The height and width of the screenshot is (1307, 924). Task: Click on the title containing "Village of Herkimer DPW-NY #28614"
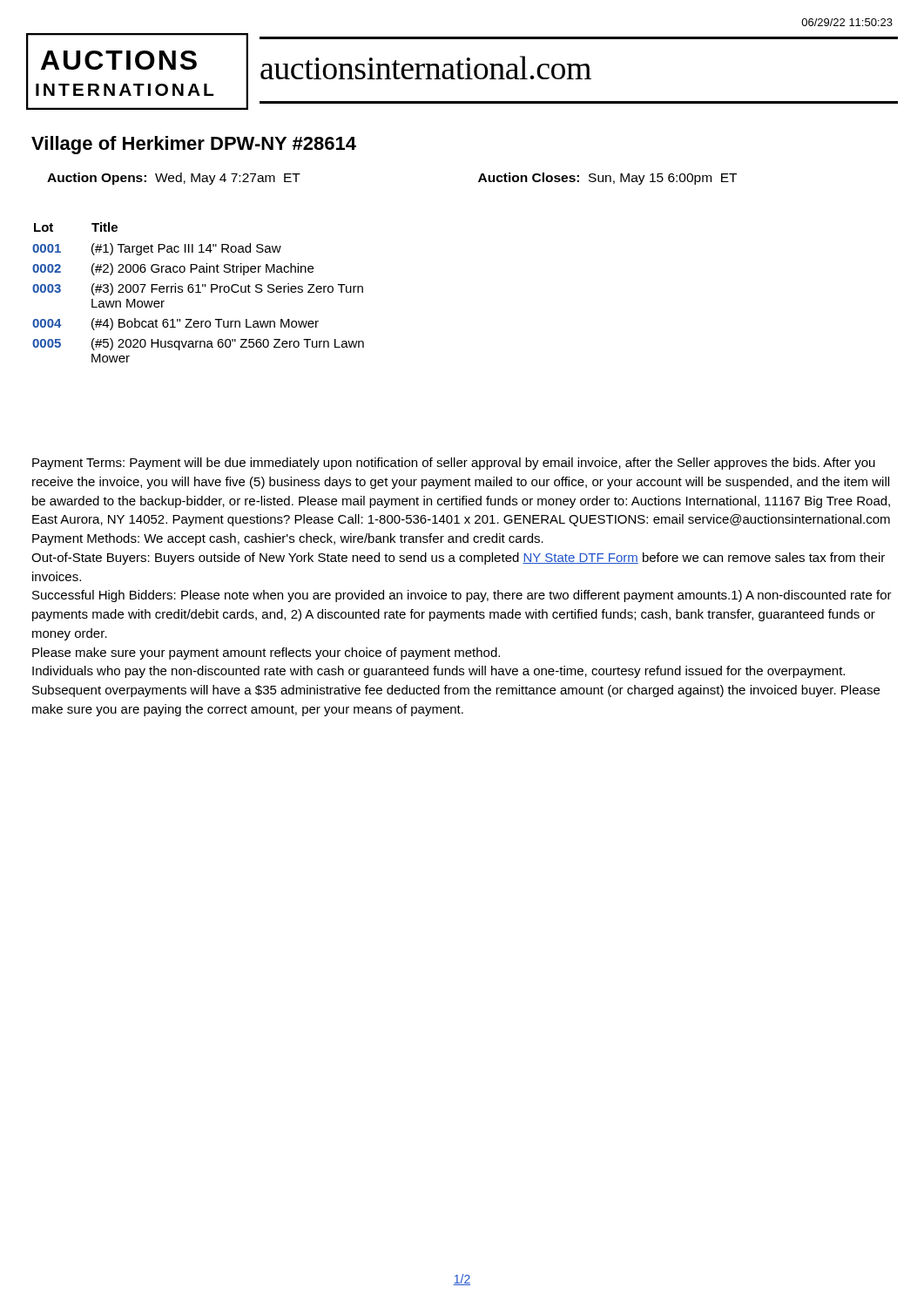click(x=194, y=143)
